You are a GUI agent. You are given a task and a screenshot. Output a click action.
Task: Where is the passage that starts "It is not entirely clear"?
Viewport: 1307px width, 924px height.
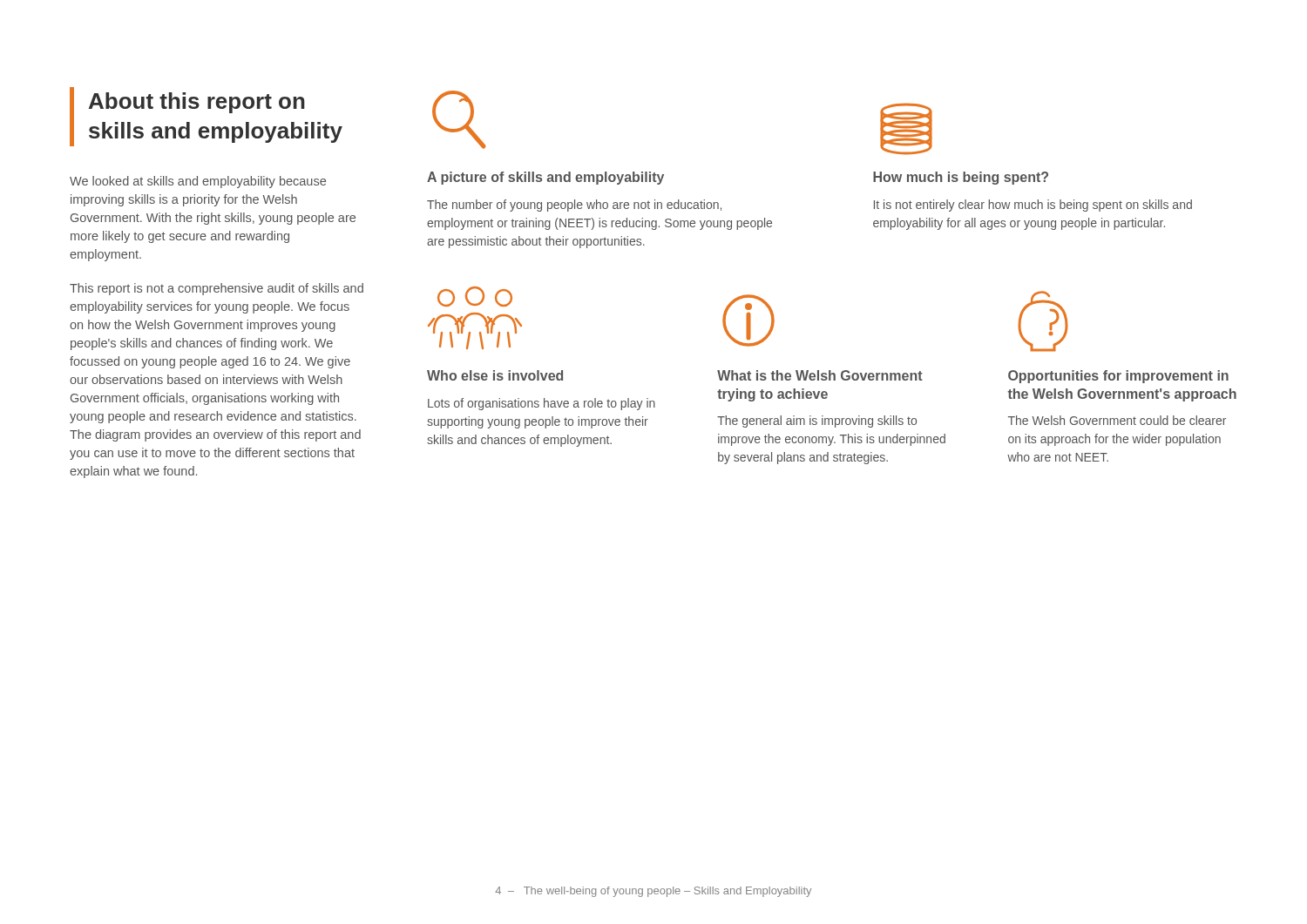(x=1033, y=214)
